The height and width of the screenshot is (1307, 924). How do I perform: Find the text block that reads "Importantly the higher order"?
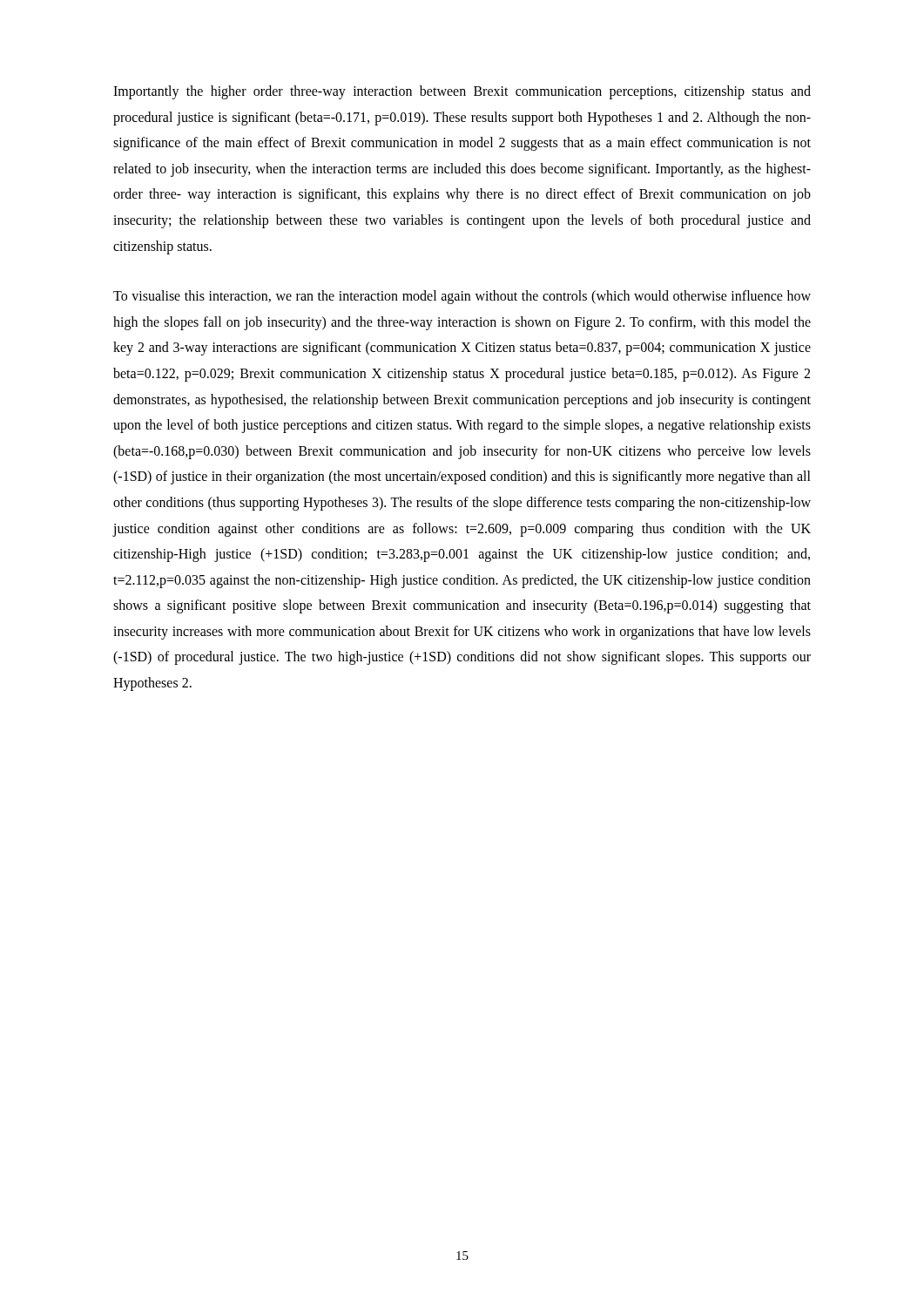coord(462,168)
